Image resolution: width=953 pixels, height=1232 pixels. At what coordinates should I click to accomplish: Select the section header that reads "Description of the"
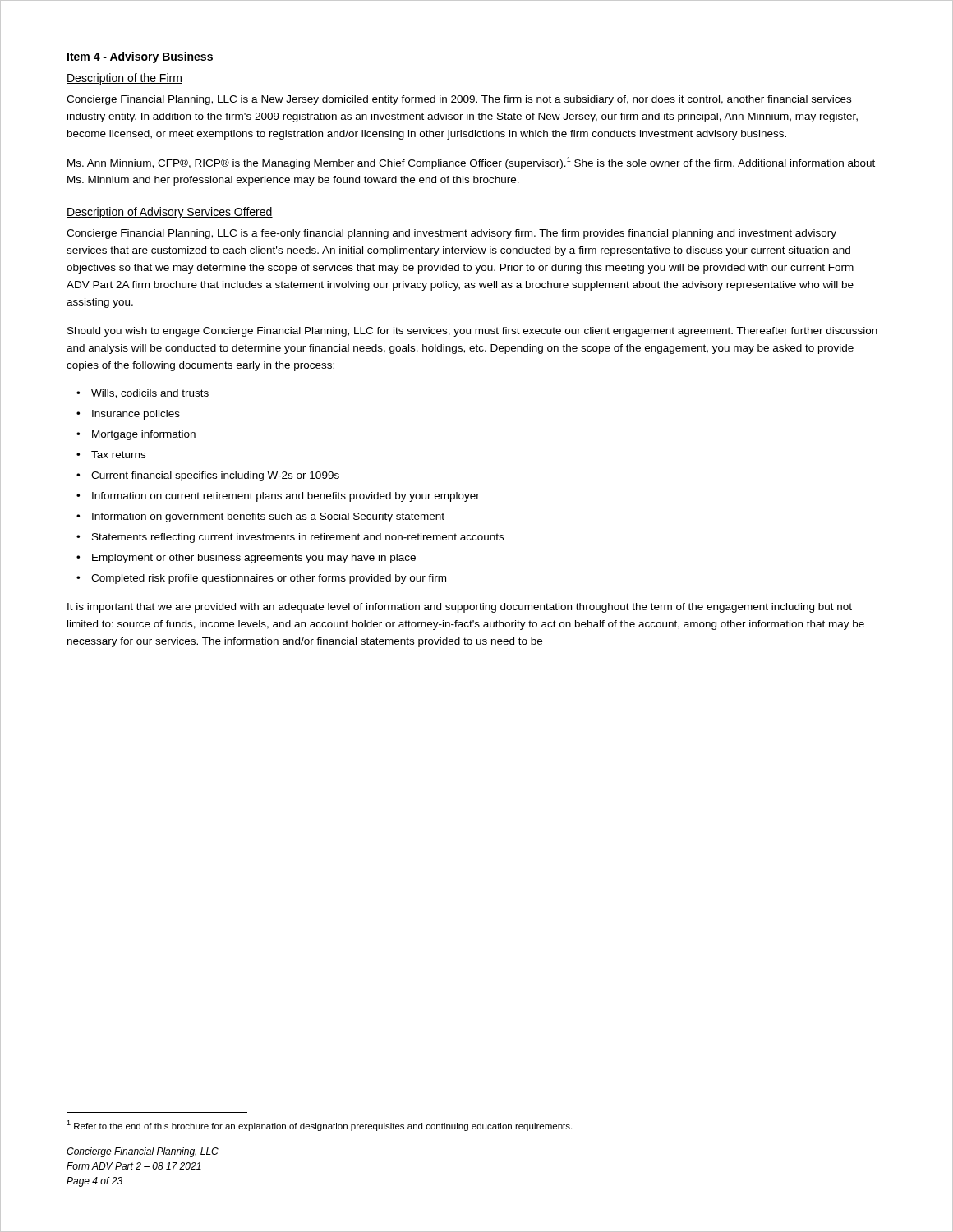pyautogui.click(x=124, y=78)
